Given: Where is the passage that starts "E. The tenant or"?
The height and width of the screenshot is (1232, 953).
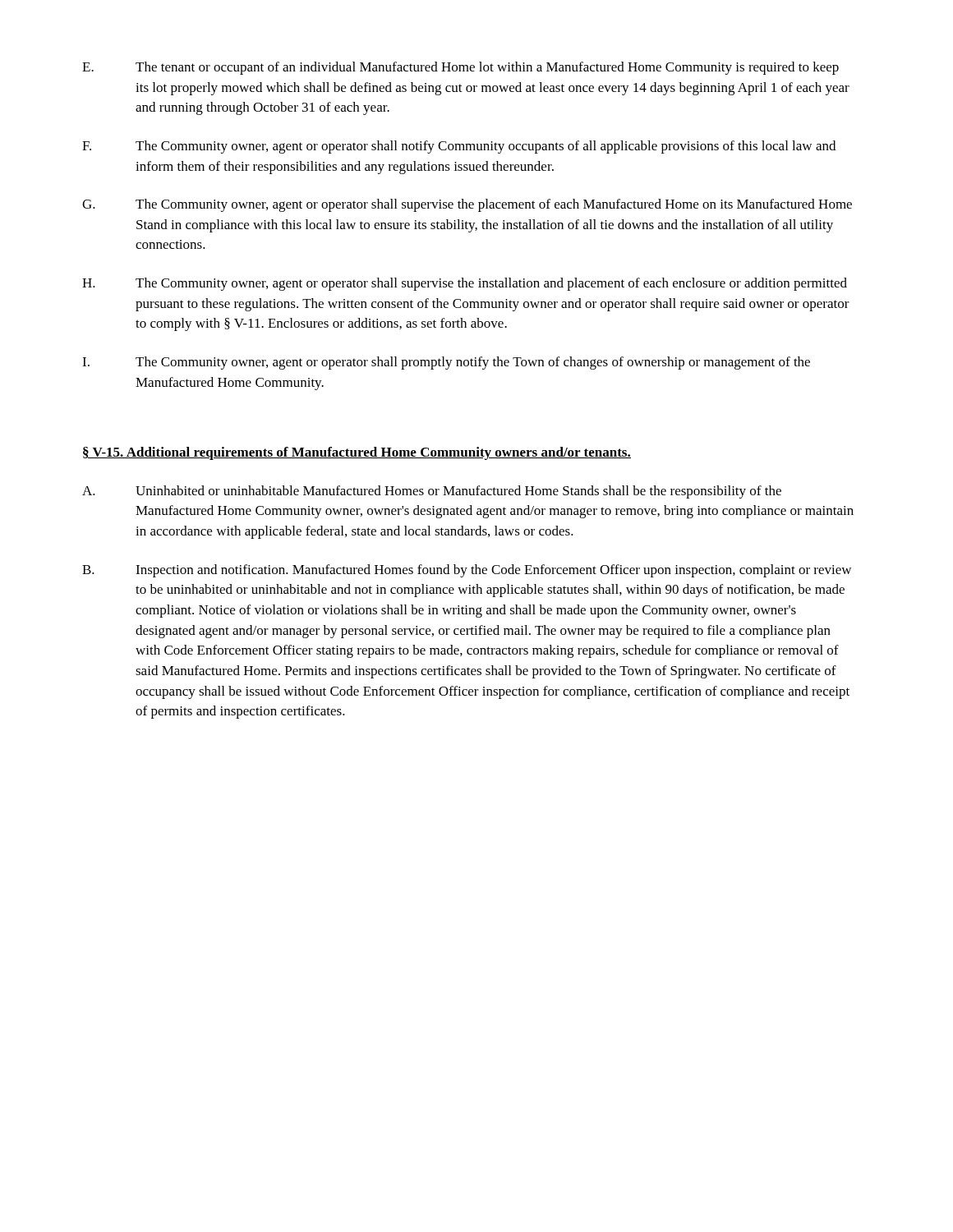Looking at the screenshot, I should click(x=468, y=88).
